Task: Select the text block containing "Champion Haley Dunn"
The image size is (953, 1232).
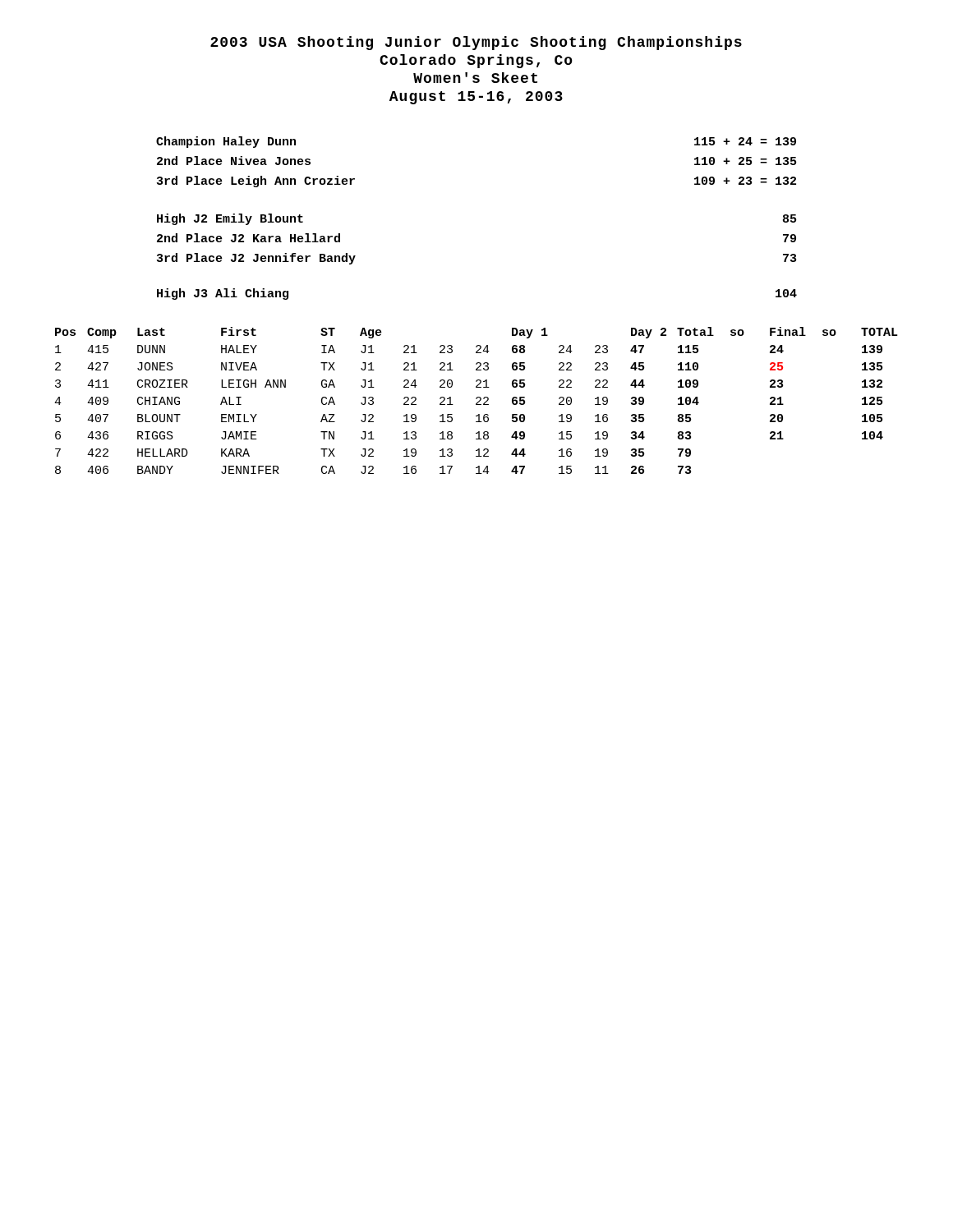Action: point(256,162)
